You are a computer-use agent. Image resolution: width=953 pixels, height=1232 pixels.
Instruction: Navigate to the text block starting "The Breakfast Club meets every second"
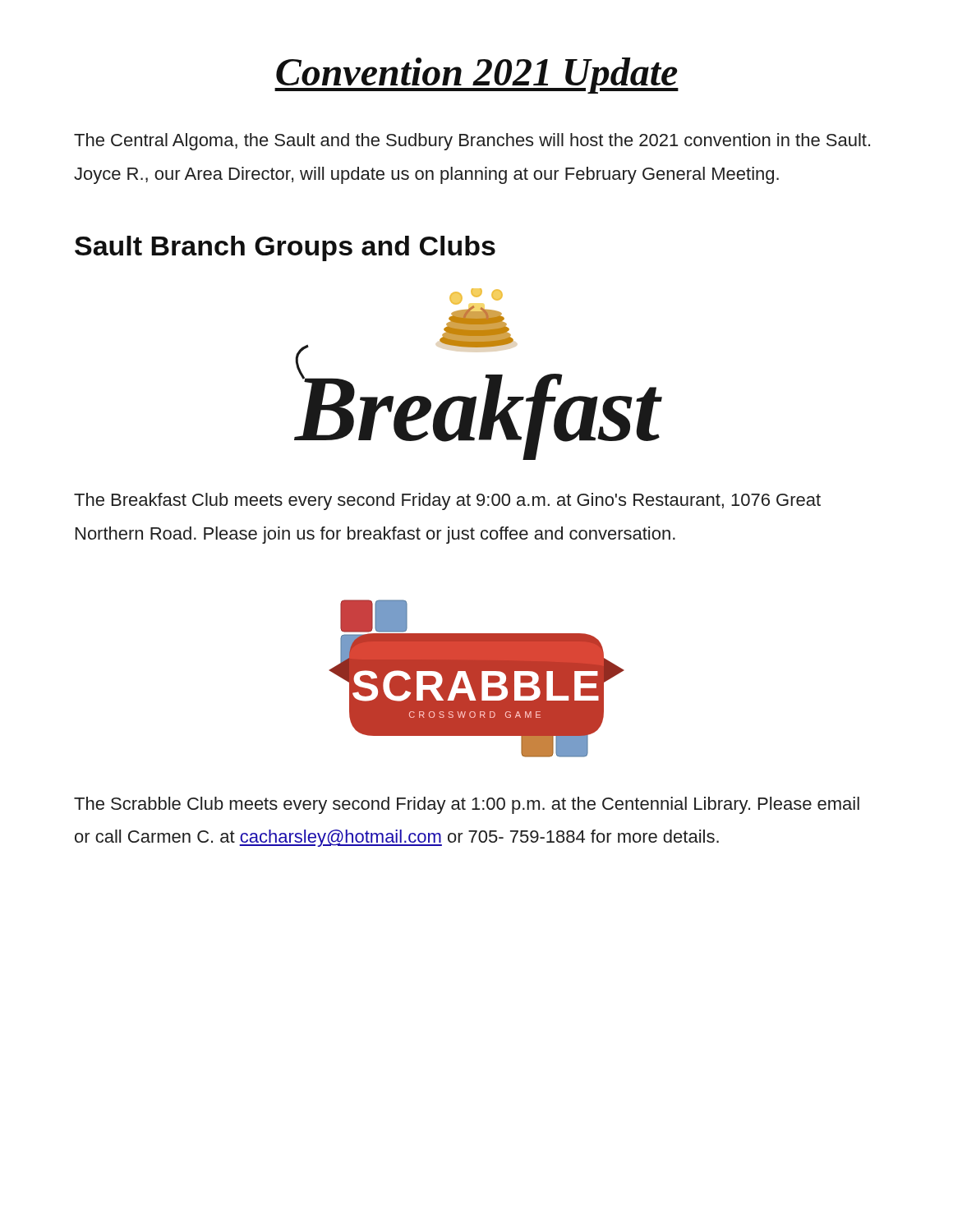pos(447,517)
